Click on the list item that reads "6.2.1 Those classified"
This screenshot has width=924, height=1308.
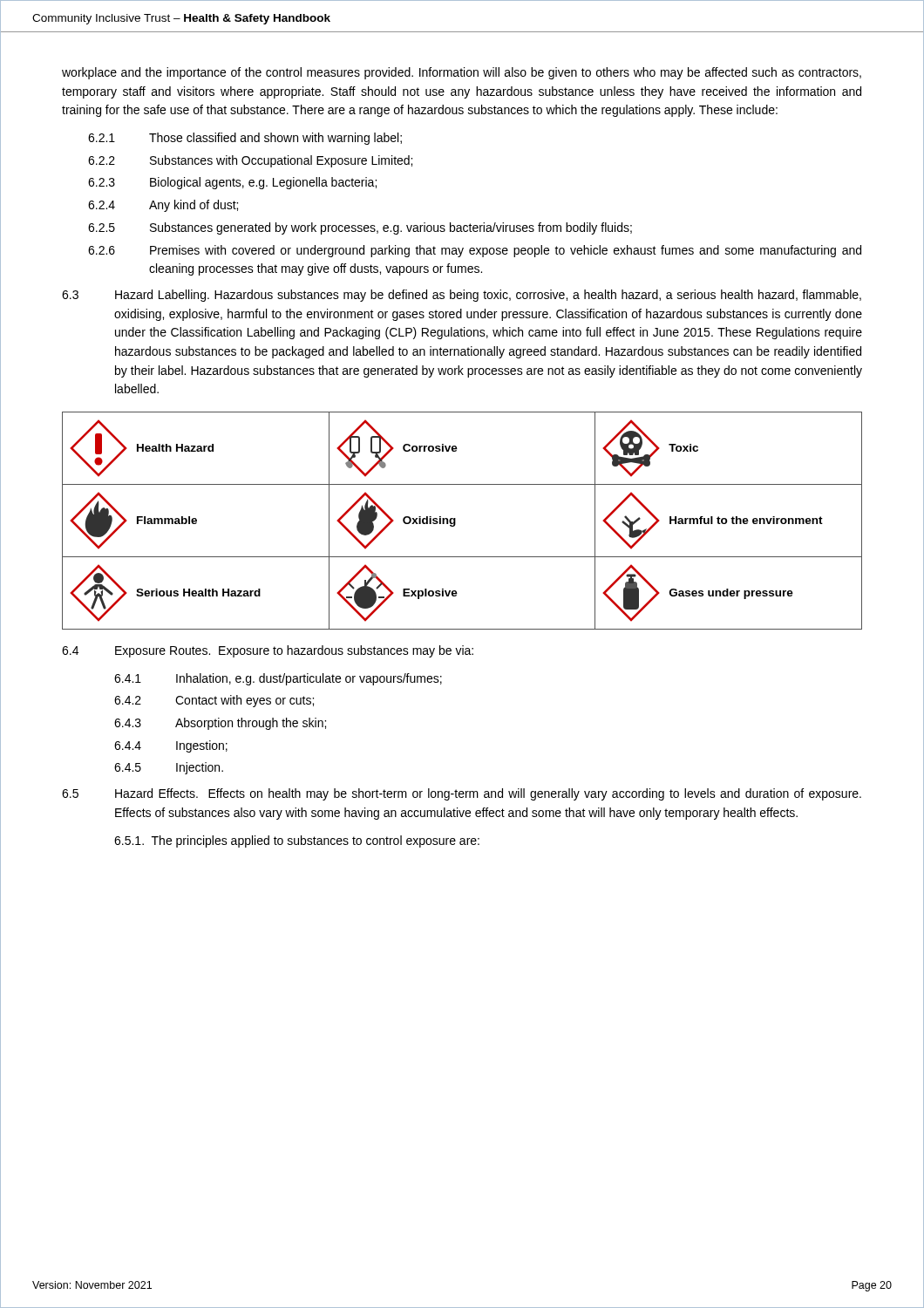pos(245,139)
